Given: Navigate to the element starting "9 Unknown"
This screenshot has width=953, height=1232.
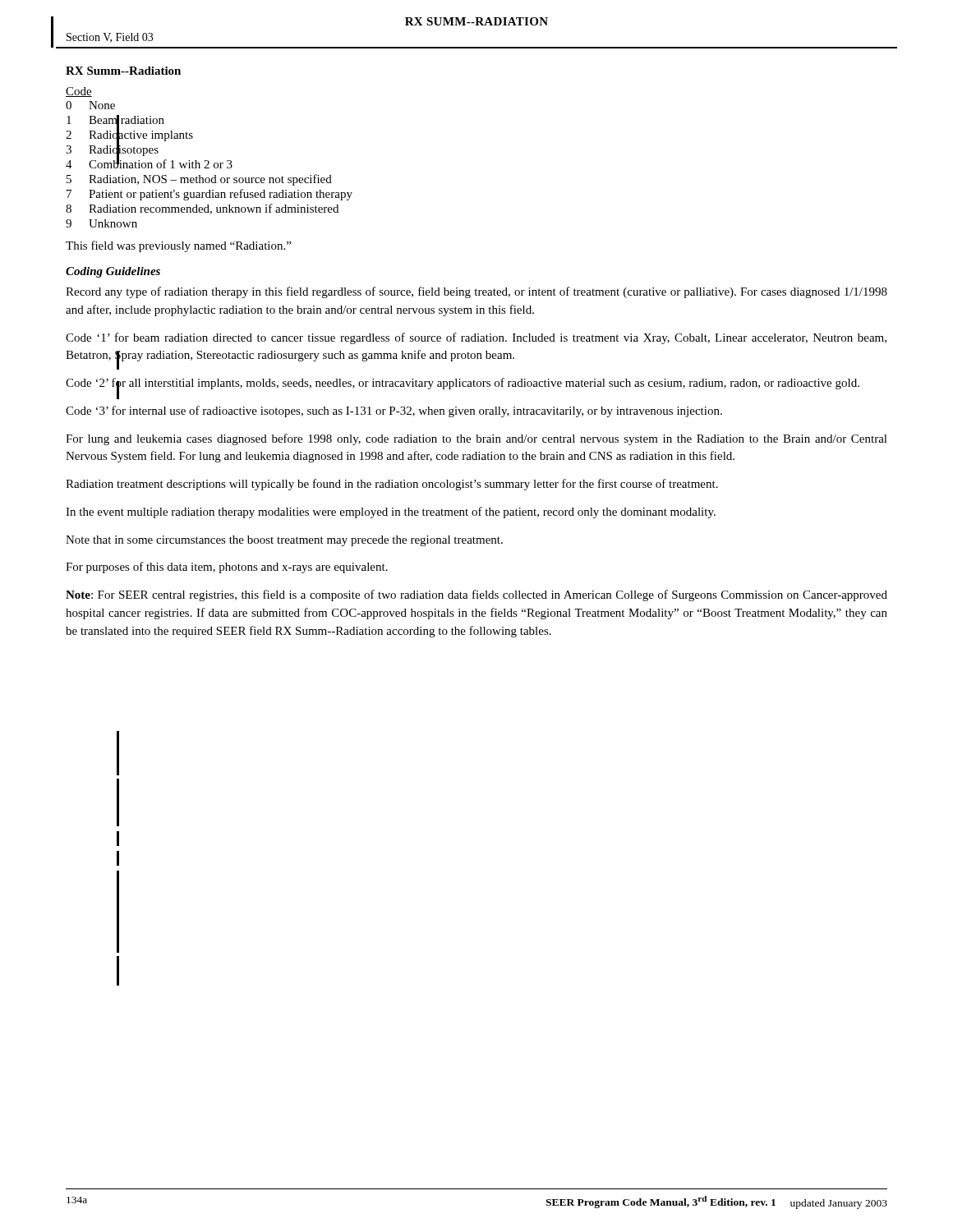Looking at the screenshot, I should pos(102,224).
